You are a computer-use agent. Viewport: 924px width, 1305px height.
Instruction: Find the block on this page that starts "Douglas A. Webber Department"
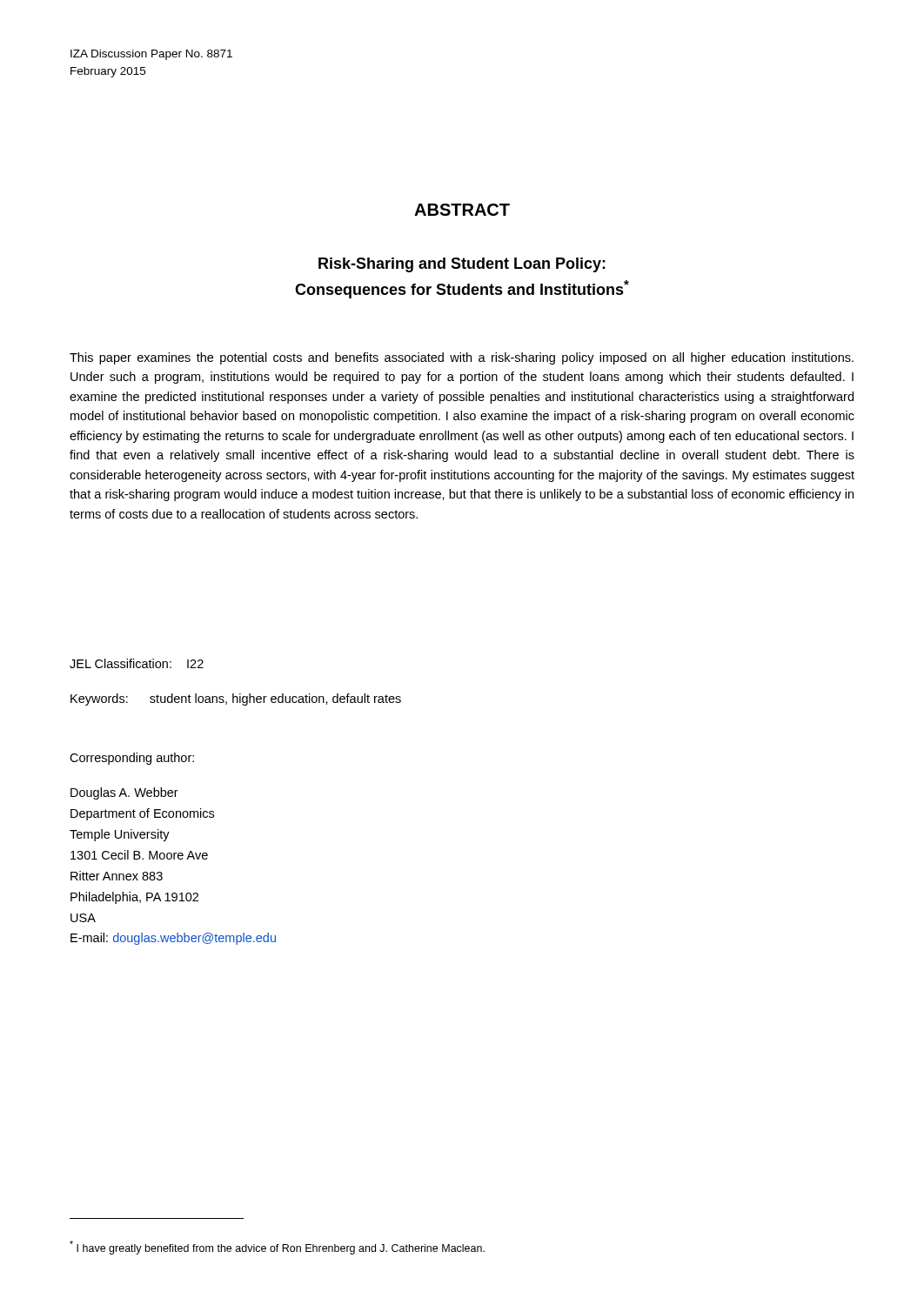pos(173,865)
